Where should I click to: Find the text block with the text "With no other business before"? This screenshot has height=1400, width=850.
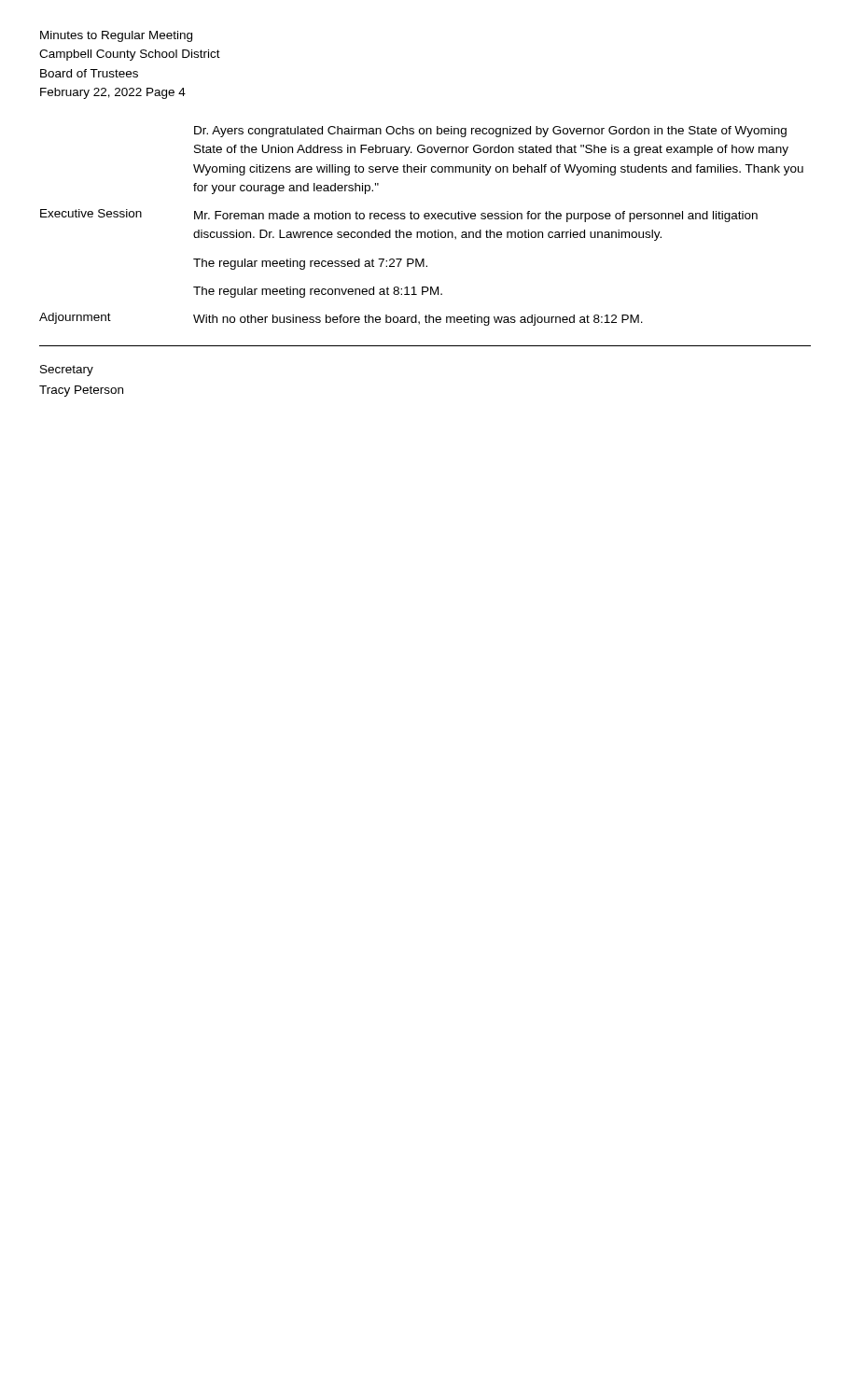coord(418,319)
